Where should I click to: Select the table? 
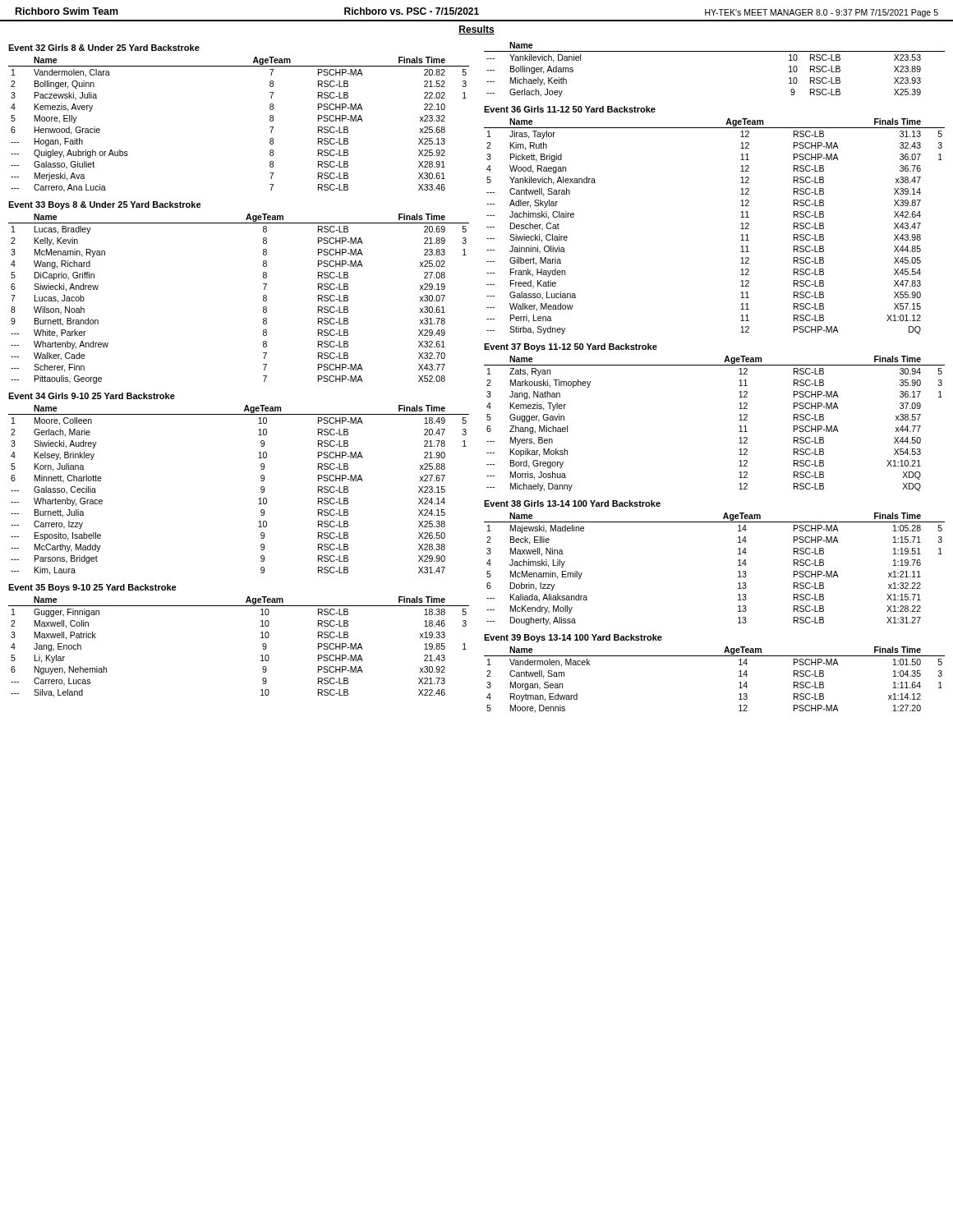click(x=714, y=69)
